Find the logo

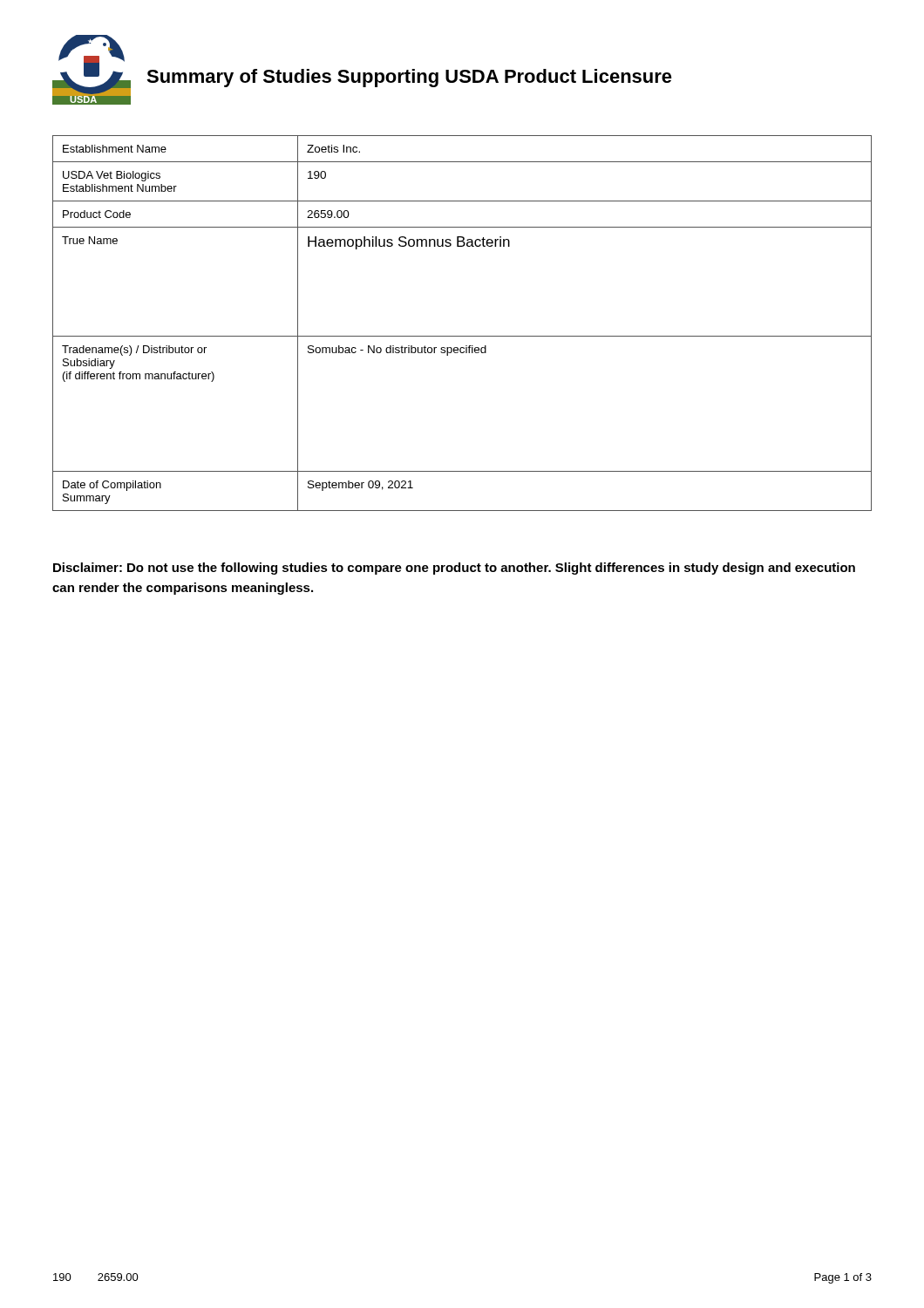point(92,70)
